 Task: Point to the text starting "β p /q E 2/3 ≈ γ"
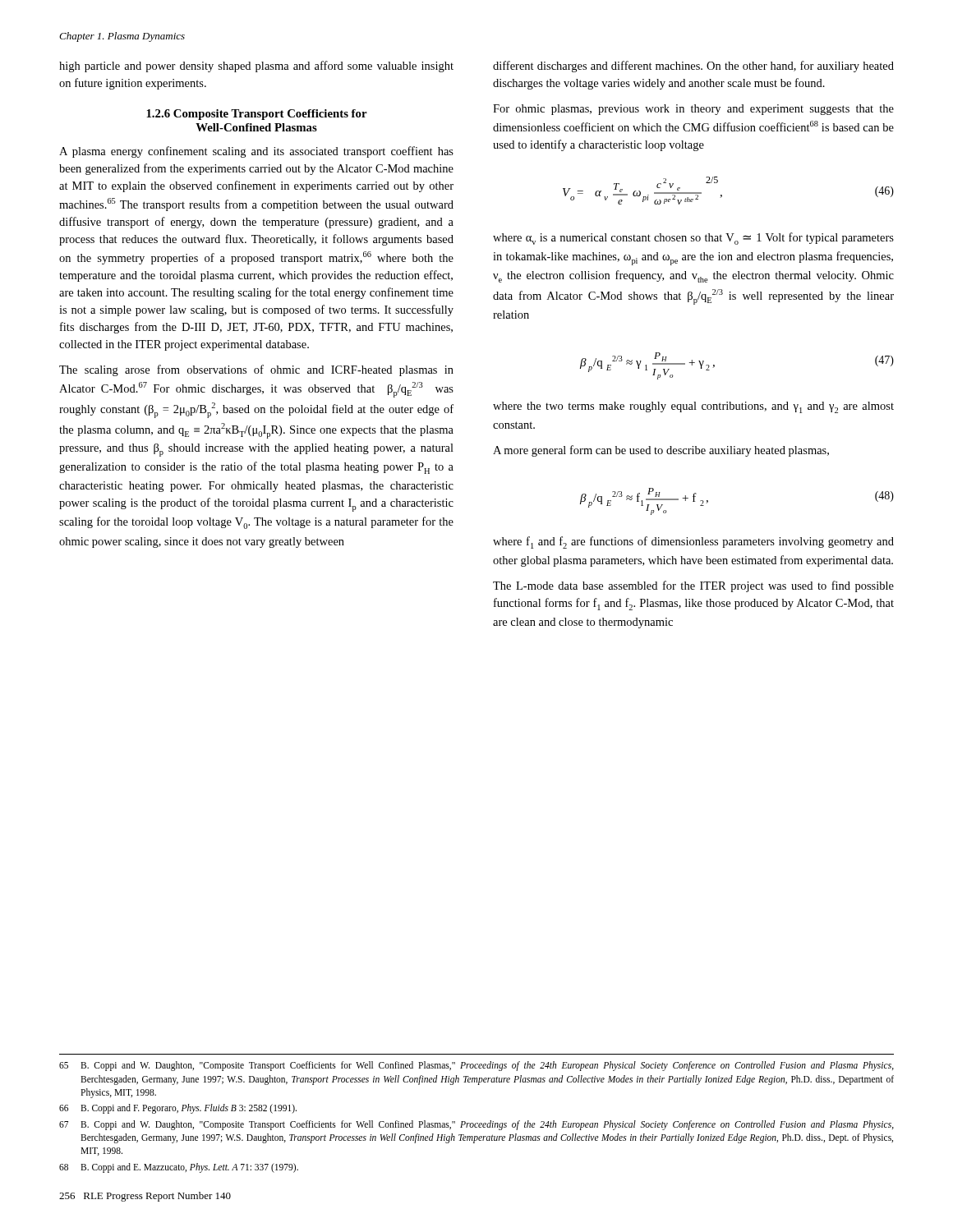click(x=668, y=364)
